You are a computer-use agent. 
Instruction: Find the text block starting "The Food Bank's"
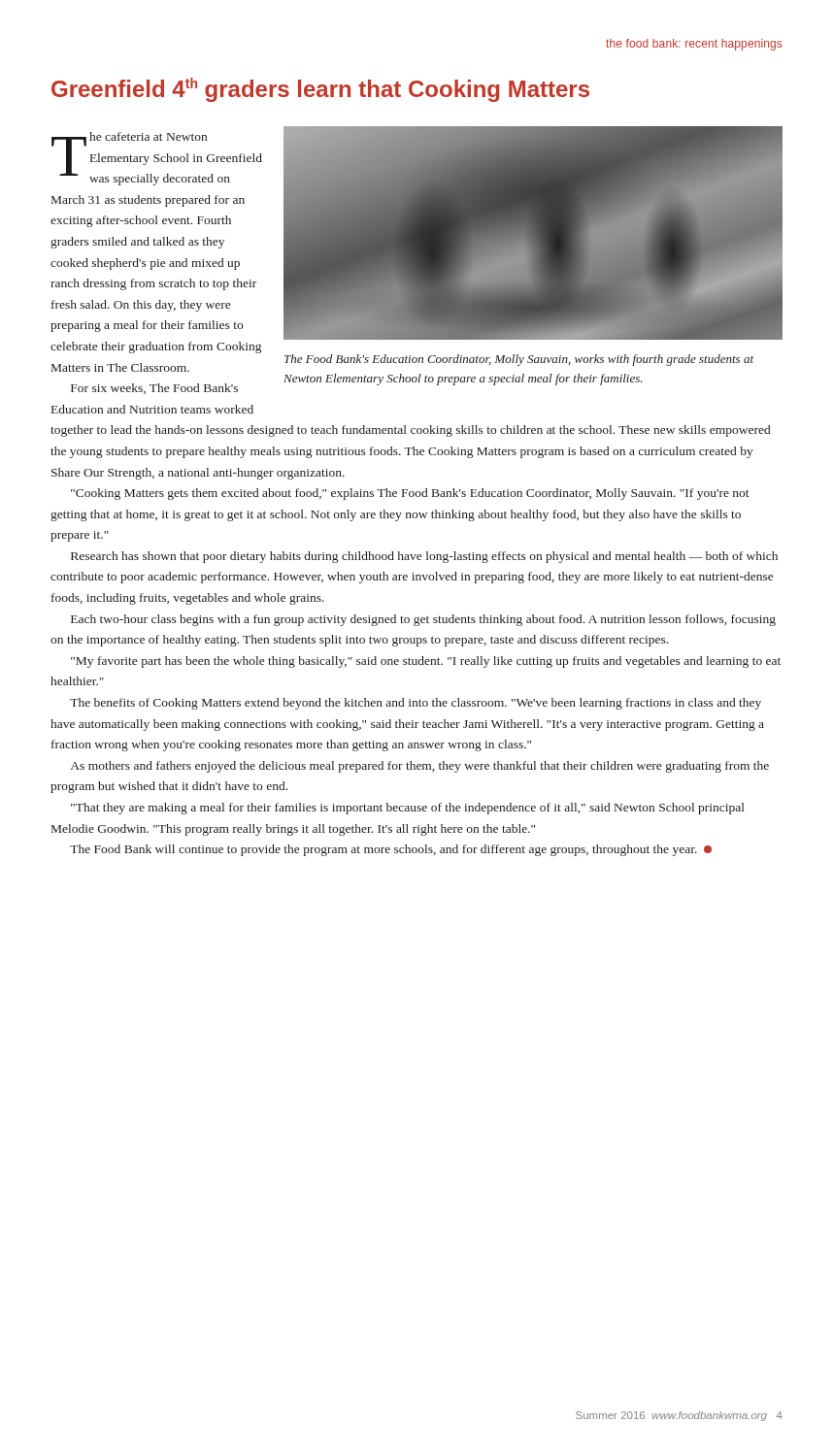(x=518, y=368)
